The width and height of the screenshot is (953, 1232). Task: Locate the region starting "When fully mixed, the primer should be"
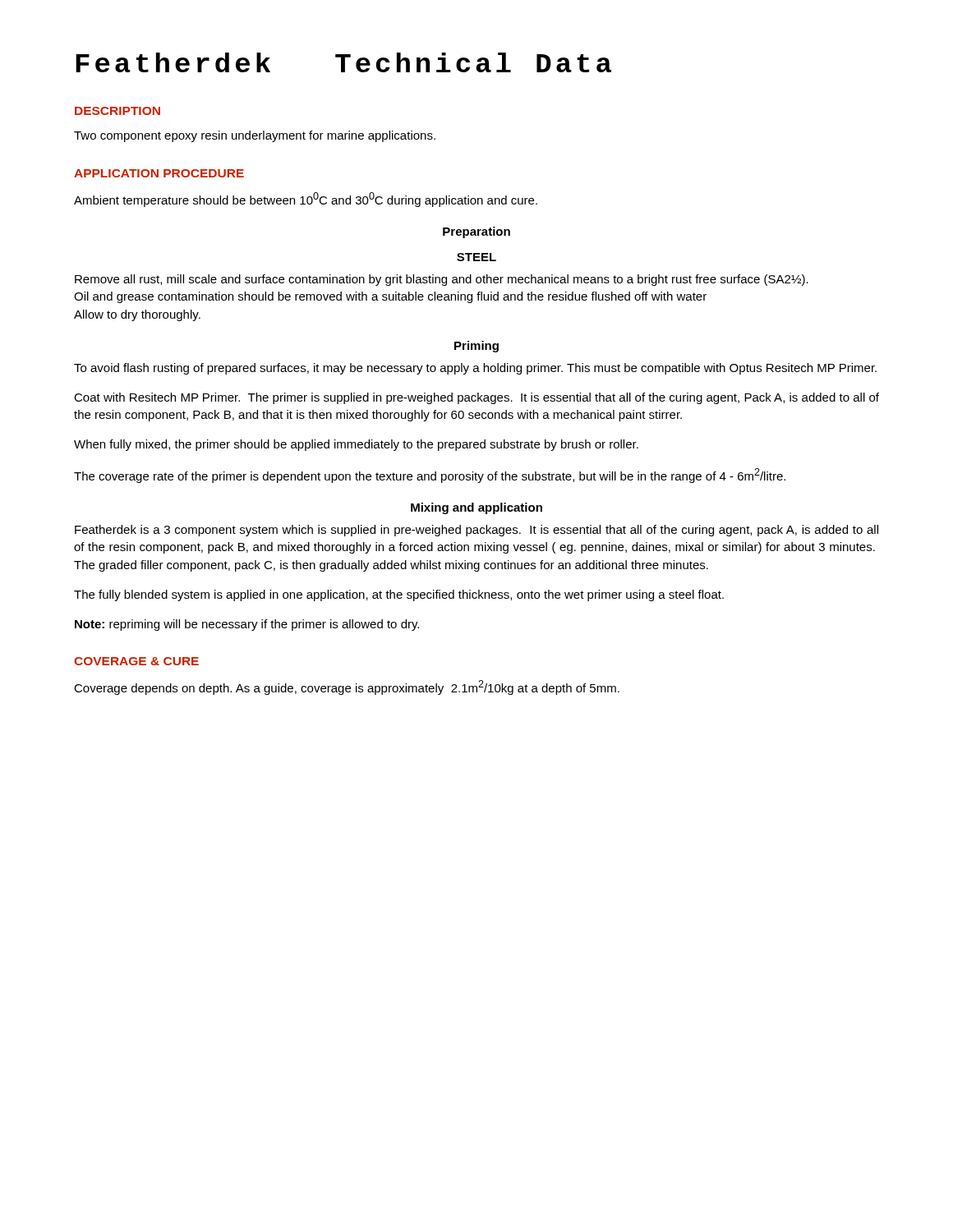point(357,444)
